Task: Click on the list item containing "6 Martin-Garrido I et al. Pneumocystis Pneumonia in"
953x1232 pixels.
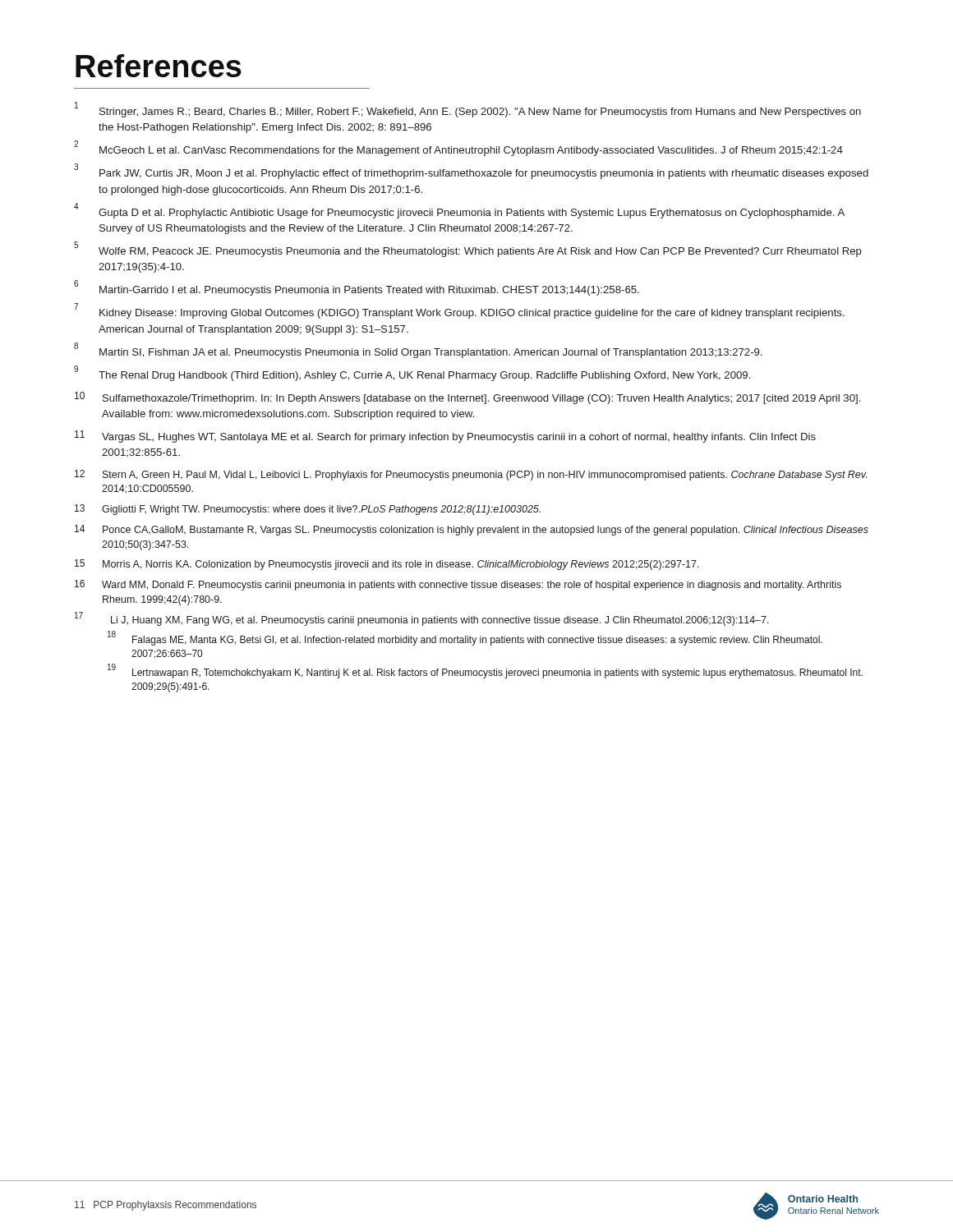Action: click(x=476, y=290)
